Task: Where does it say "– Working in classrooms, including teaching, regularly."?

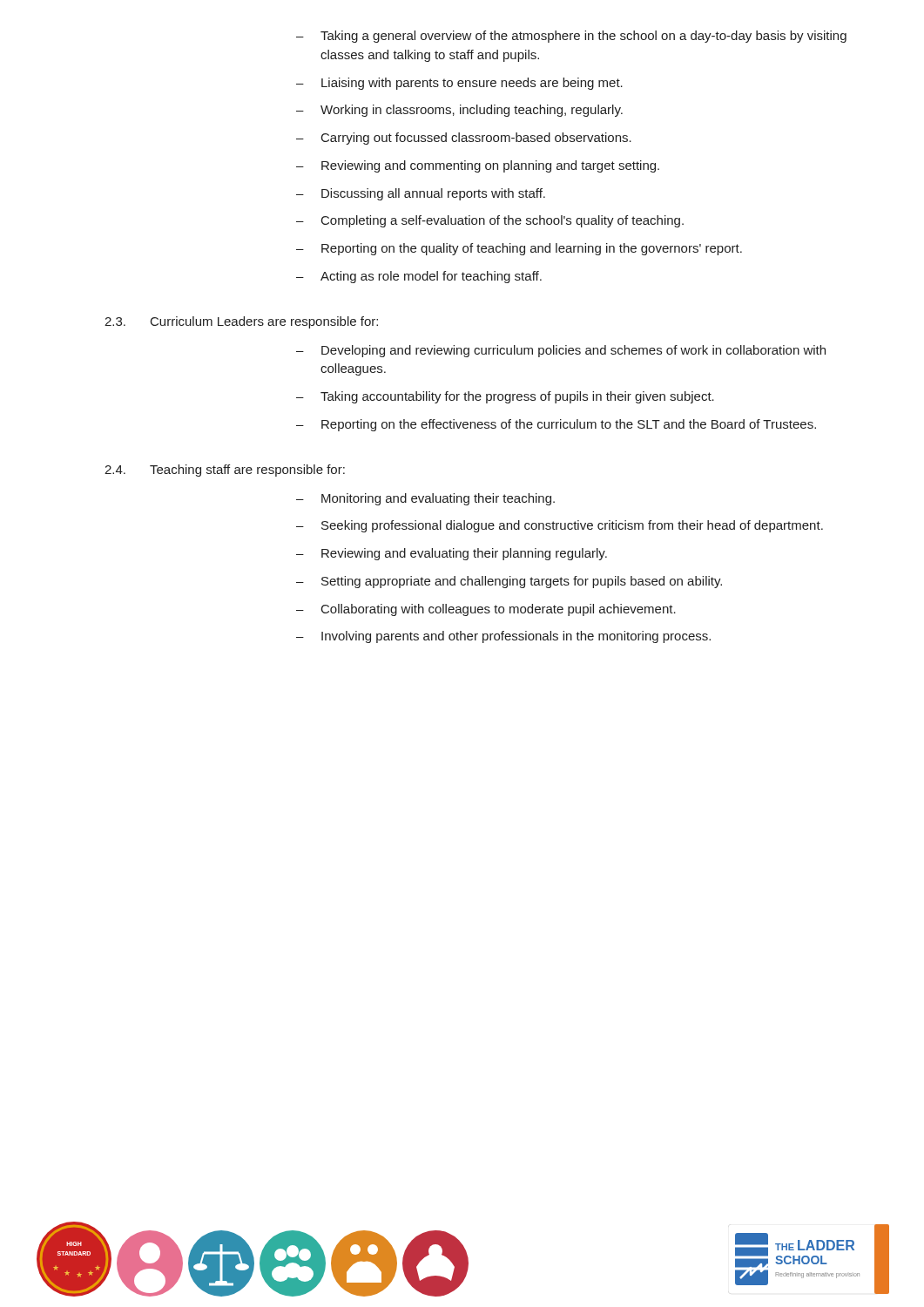Action: [584, 110]
